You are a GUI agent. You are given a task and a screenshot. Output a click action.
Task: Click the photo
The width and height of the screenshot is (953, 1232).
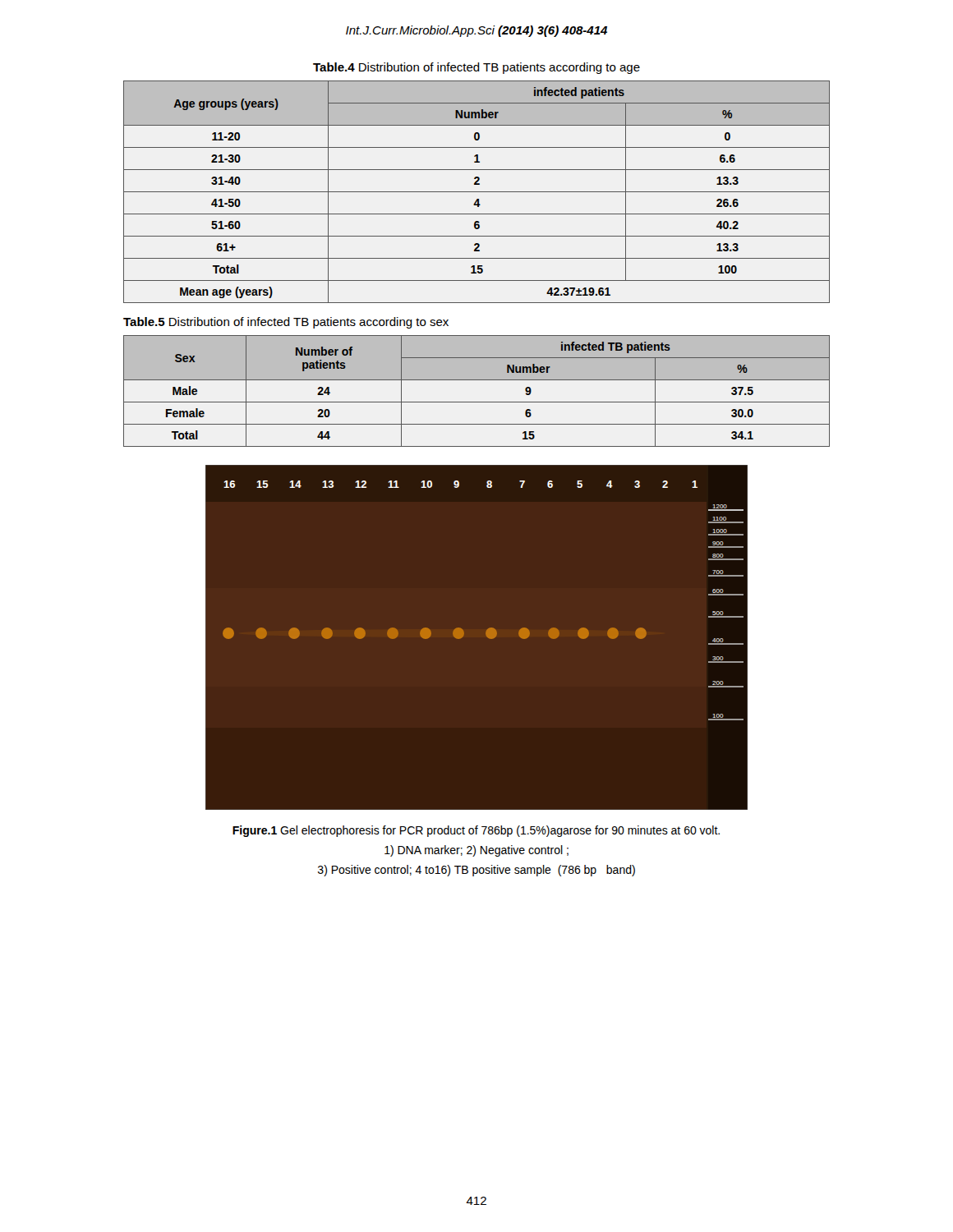(476, 639)
